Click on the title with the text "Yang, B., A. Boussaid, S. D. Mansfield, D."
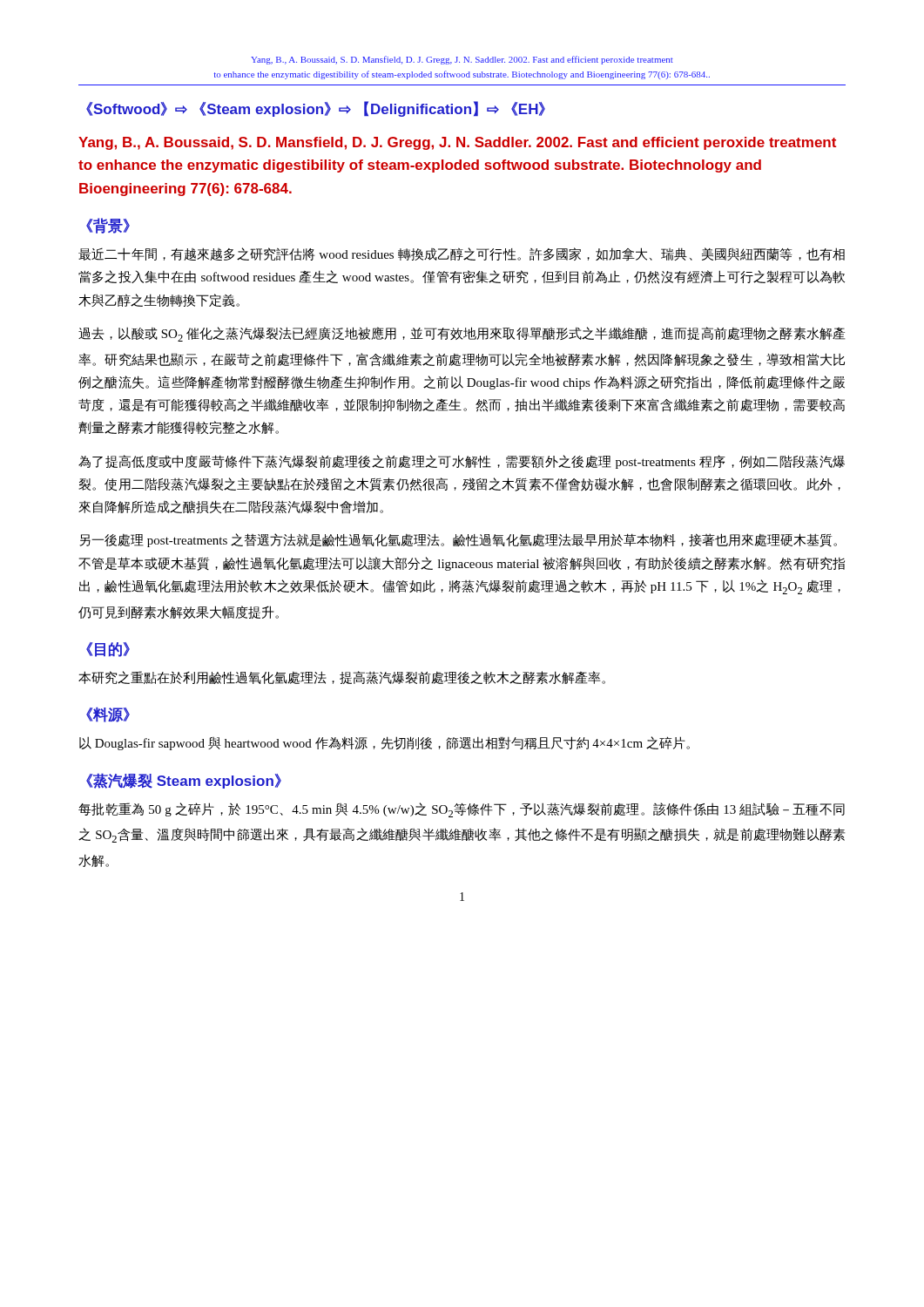The width and height of the screenshot is (924, 1307). tap(457, 165)
